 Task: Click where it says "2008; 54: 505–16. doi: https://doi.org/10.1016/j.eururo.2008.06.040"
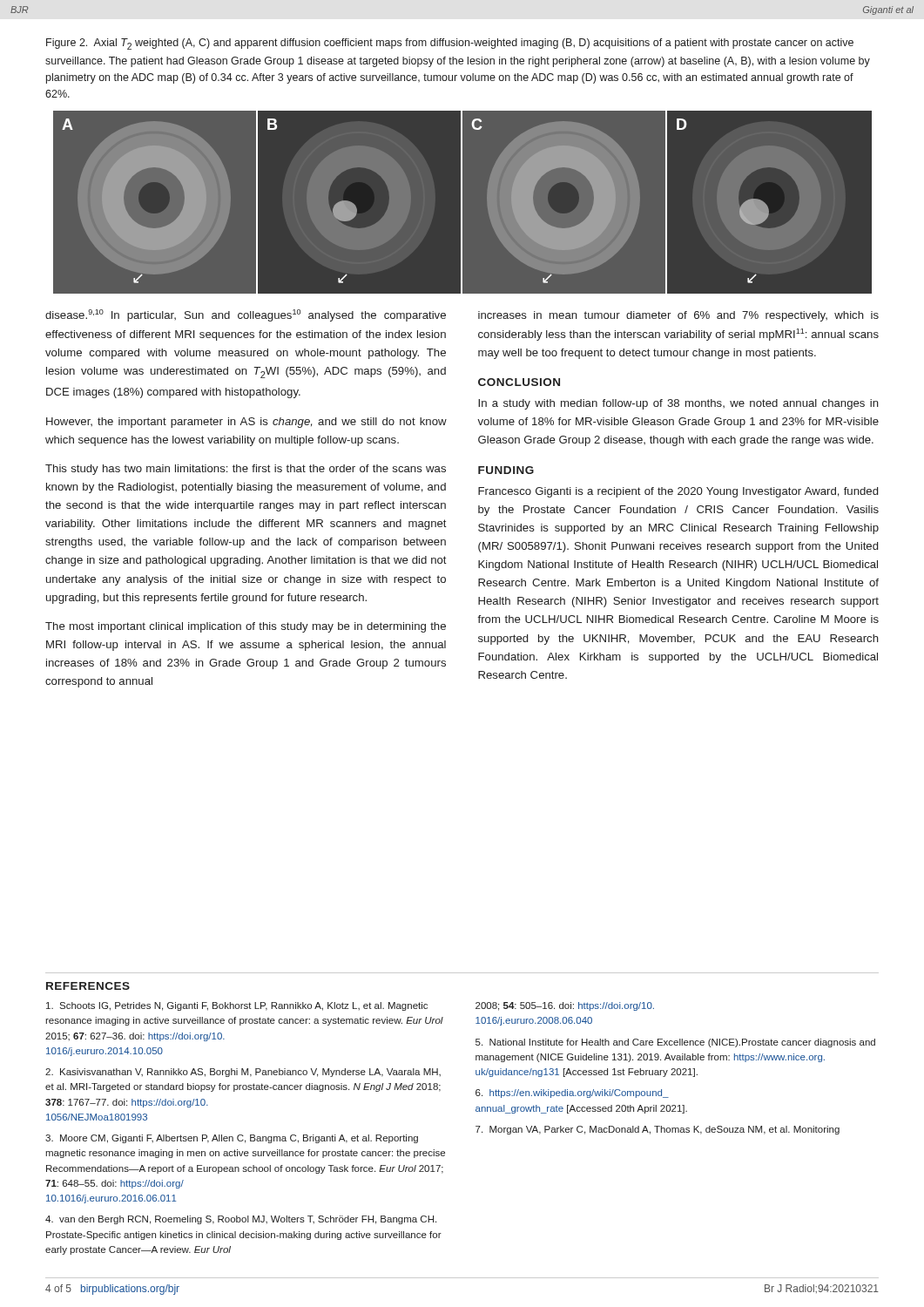(x=565, y=1013)
